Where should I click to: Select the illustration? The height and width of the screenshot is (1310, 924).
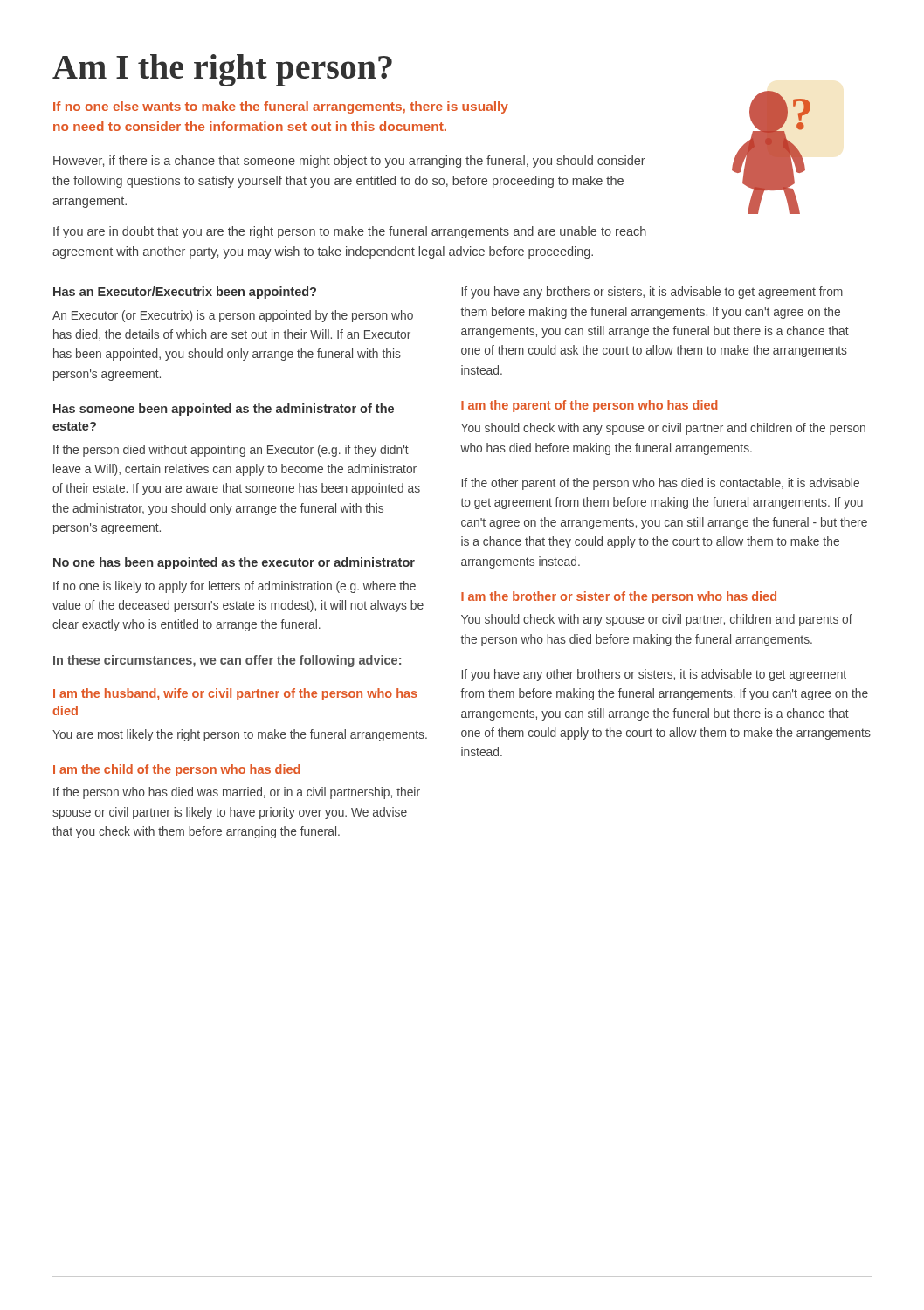[776, 146]
